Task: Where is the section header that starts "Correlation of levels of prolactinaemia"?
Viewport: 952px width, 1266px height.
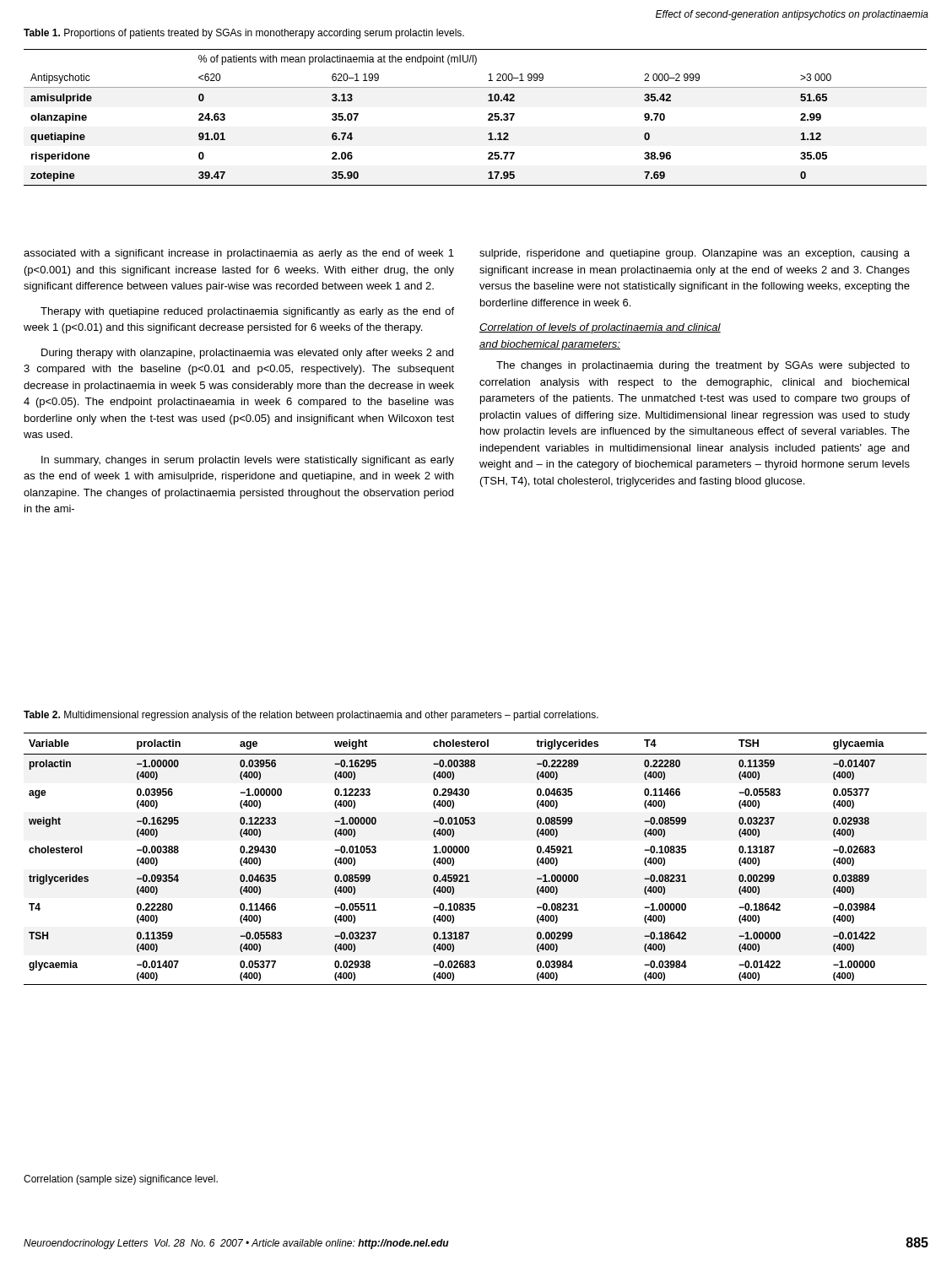Action: pyautogui.click(x=600, y=335)
